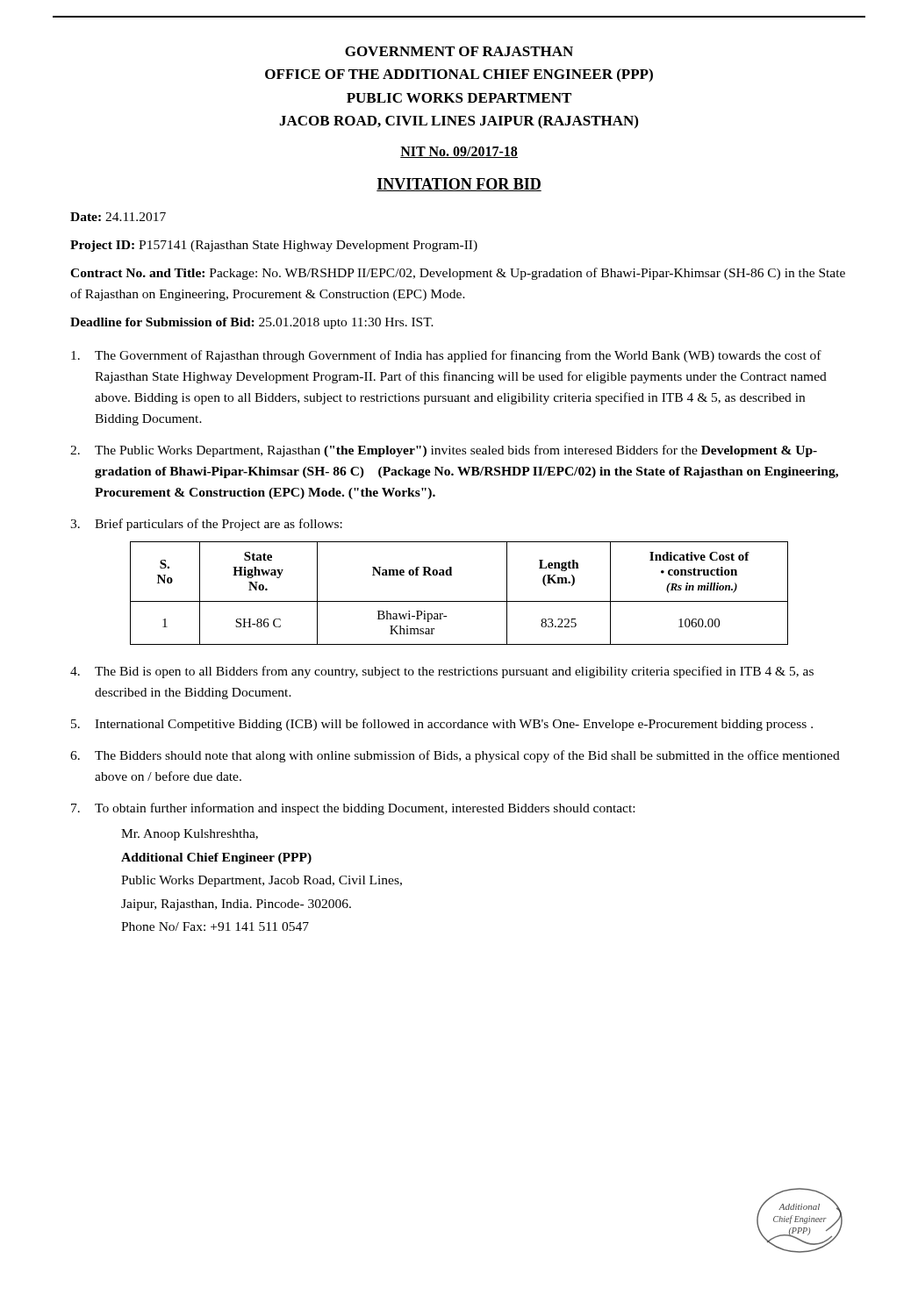The image size is (918, 1316).
Task: Find the block on this page that starts "Contract No. and"
Action: [x=458, y=283]
